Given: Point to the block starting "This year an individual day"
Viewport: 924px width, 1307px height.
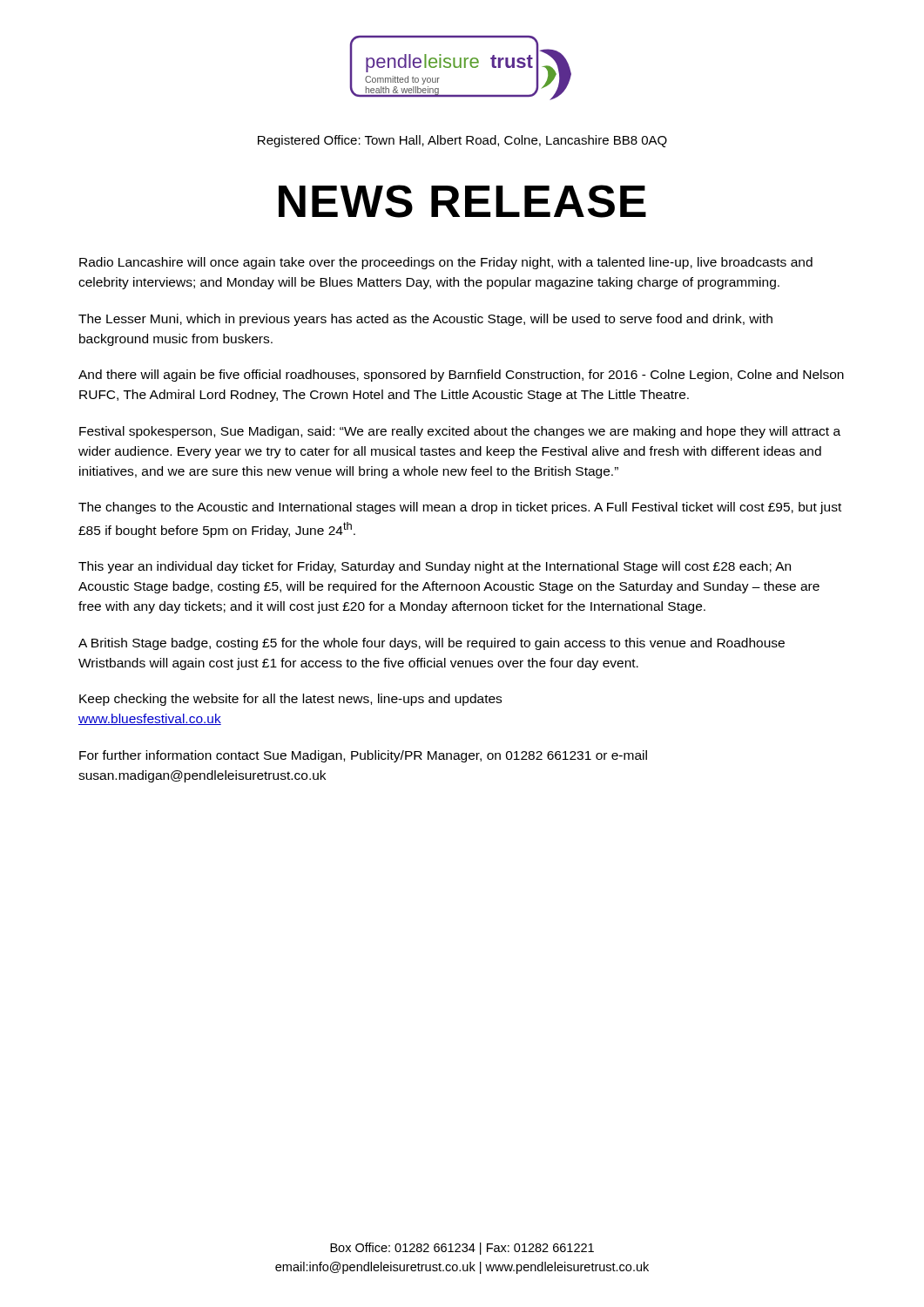Looking at the screenshot, I should [449, 586].
